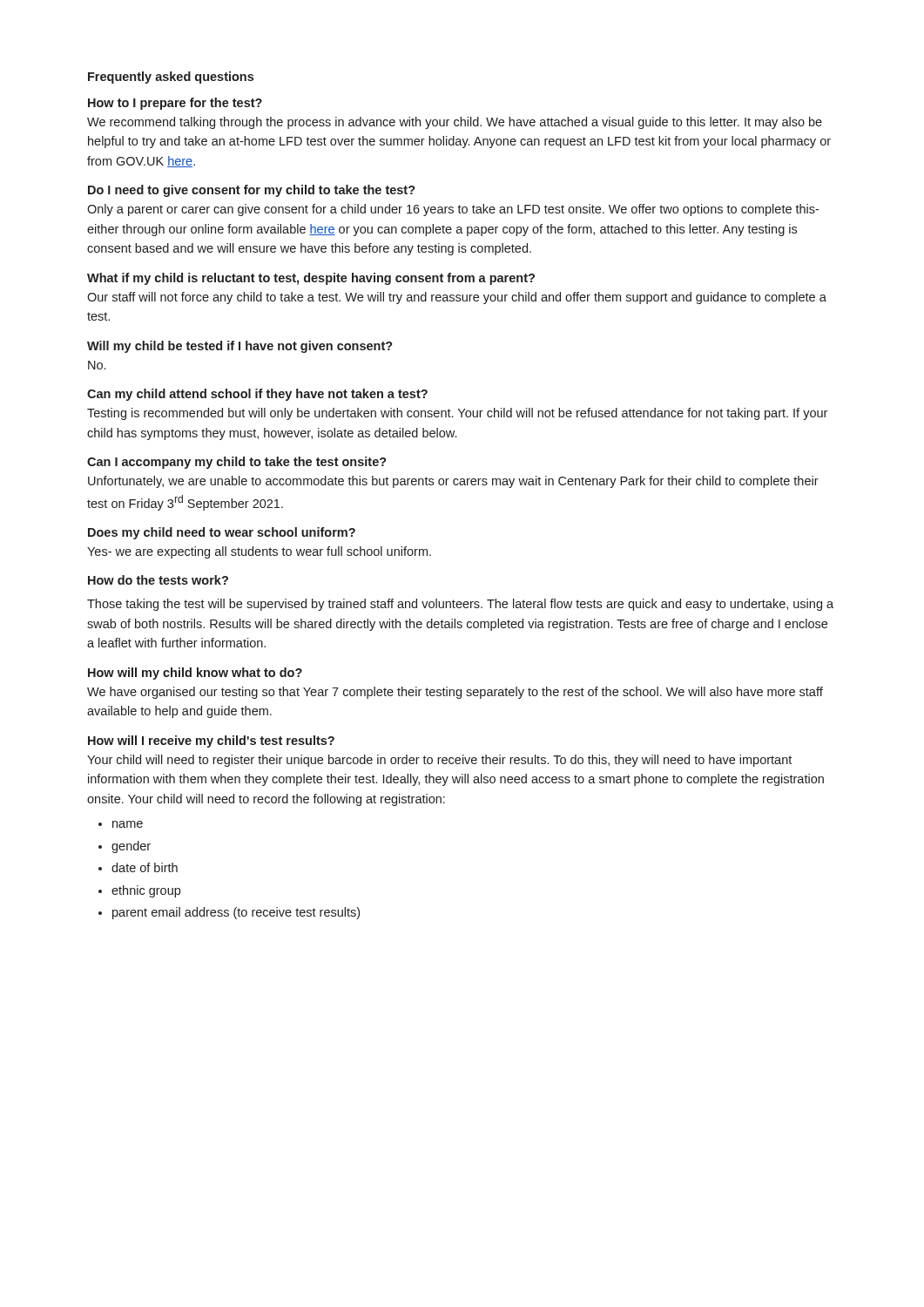Navigate to the element starting "We have organised our testing"
Image resolution: width=924 pixels, height=1307 pixels.
pos(455,701)
